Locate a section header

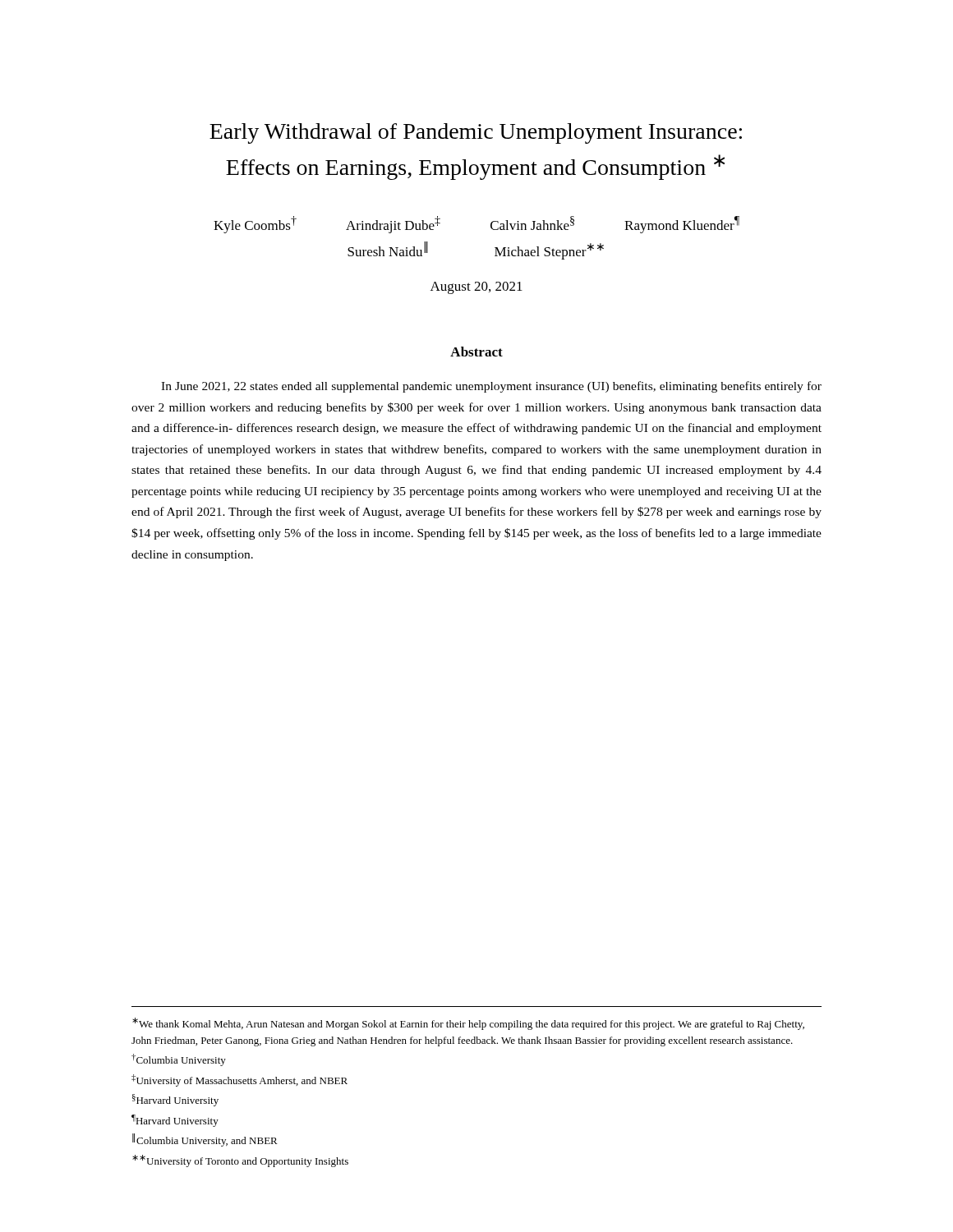pos(476,352)
